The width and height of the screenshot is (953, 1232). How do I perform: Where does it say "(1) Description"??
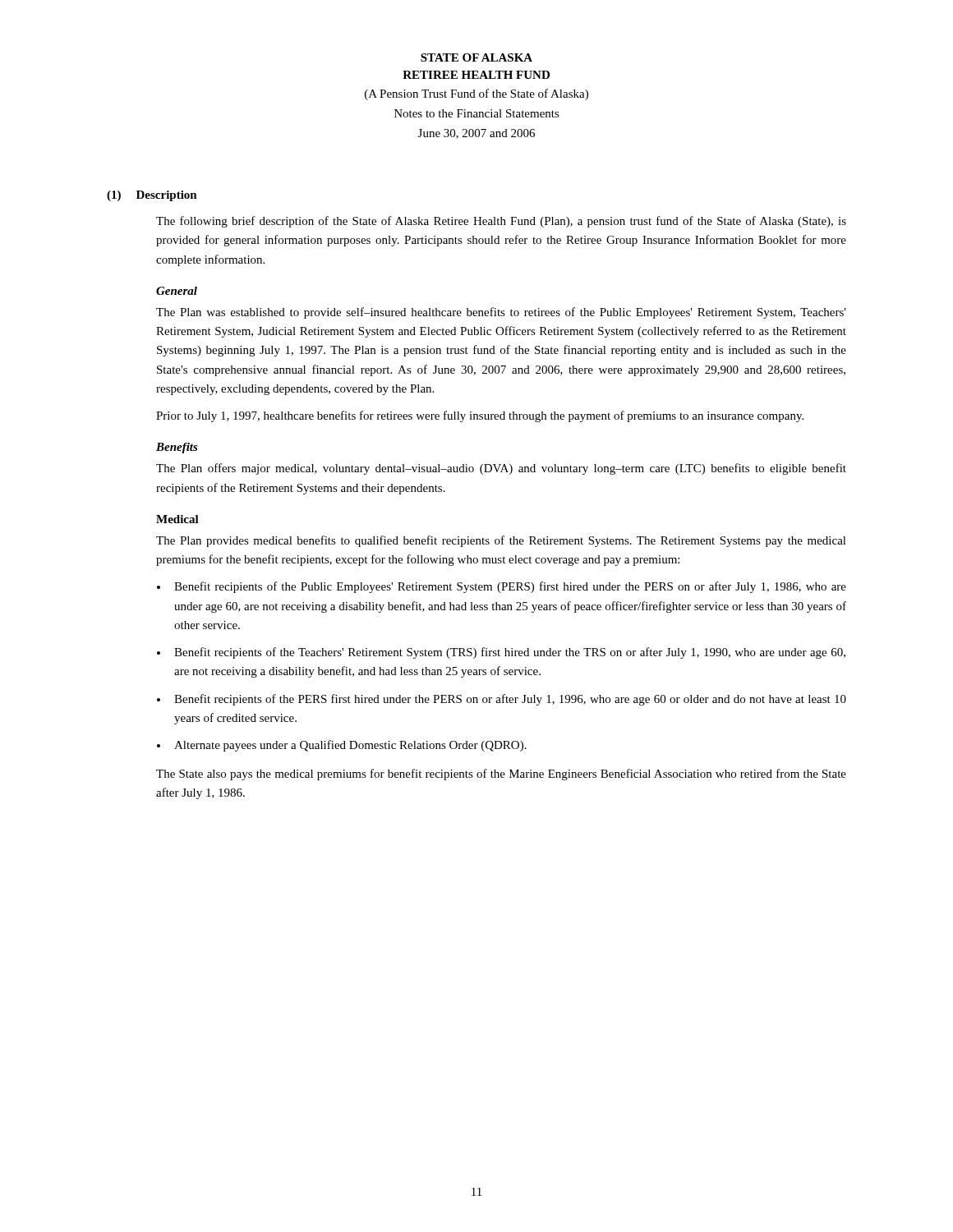point(152,195)
